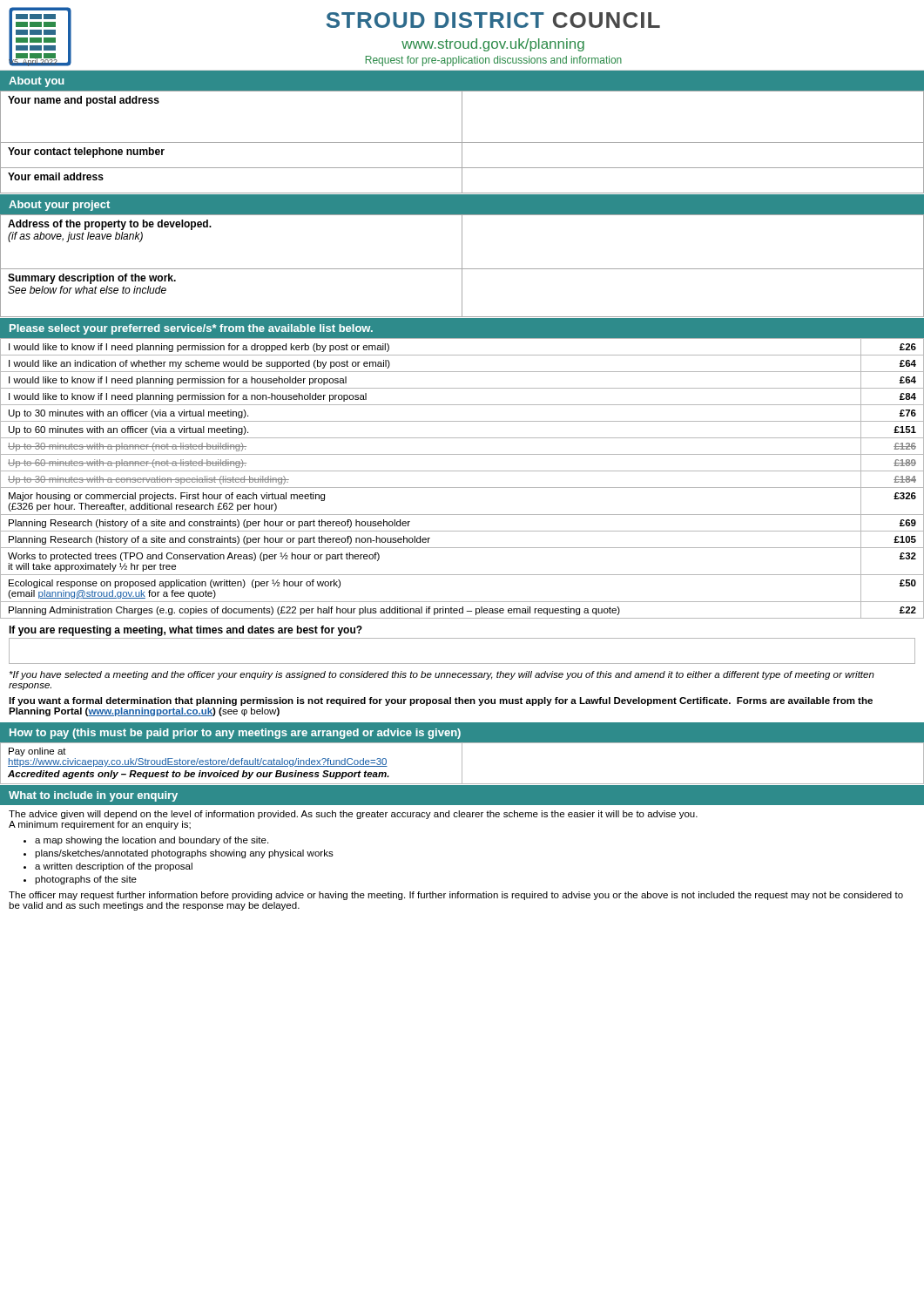Select the text block that says "The advice given will"
The height and width of the screenshot is (1307, 924).
pyautogui.click(x=353, y=819)
